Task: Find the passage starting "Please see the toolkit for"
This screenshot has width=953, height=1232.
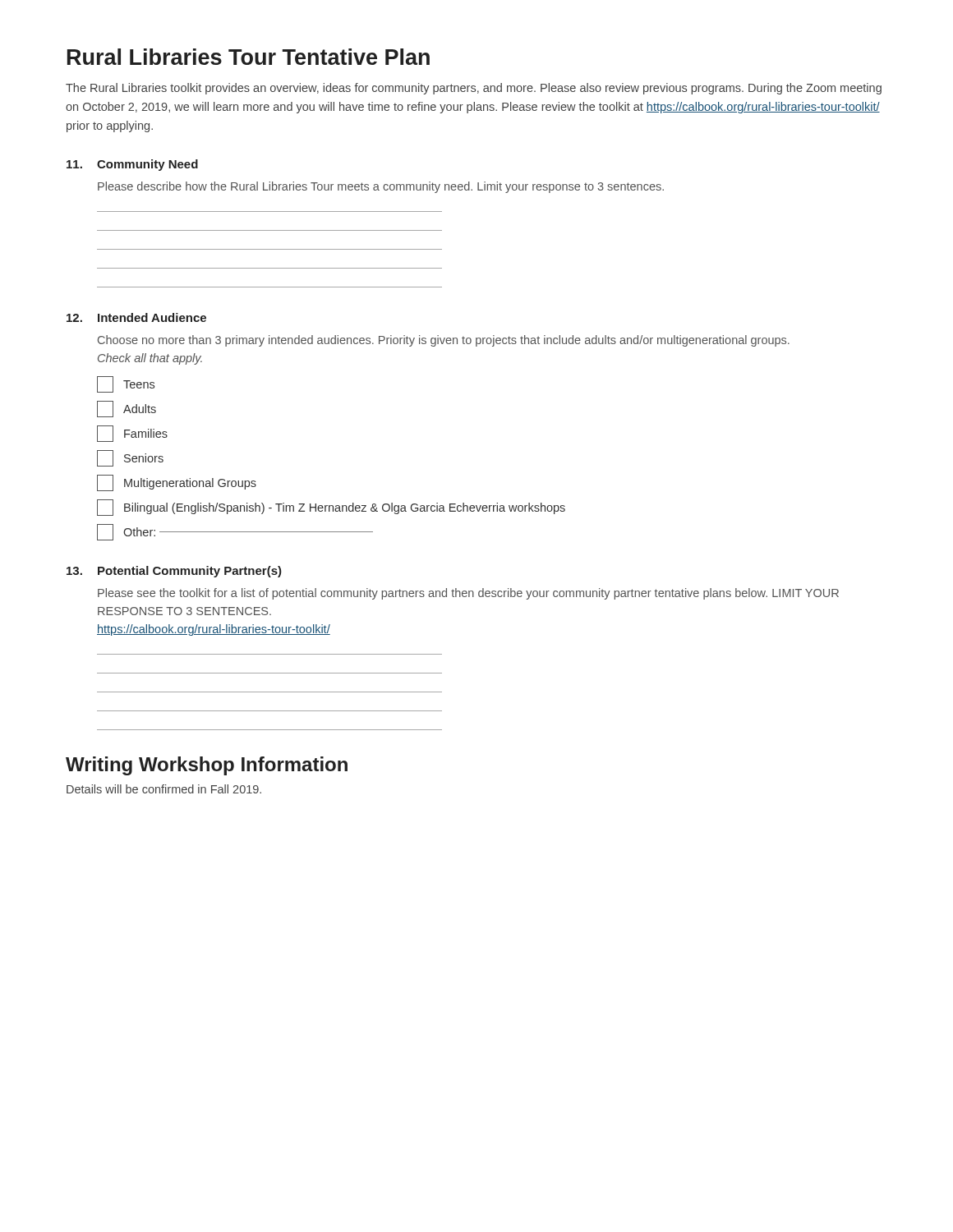Action: click(x=468, y=594)
